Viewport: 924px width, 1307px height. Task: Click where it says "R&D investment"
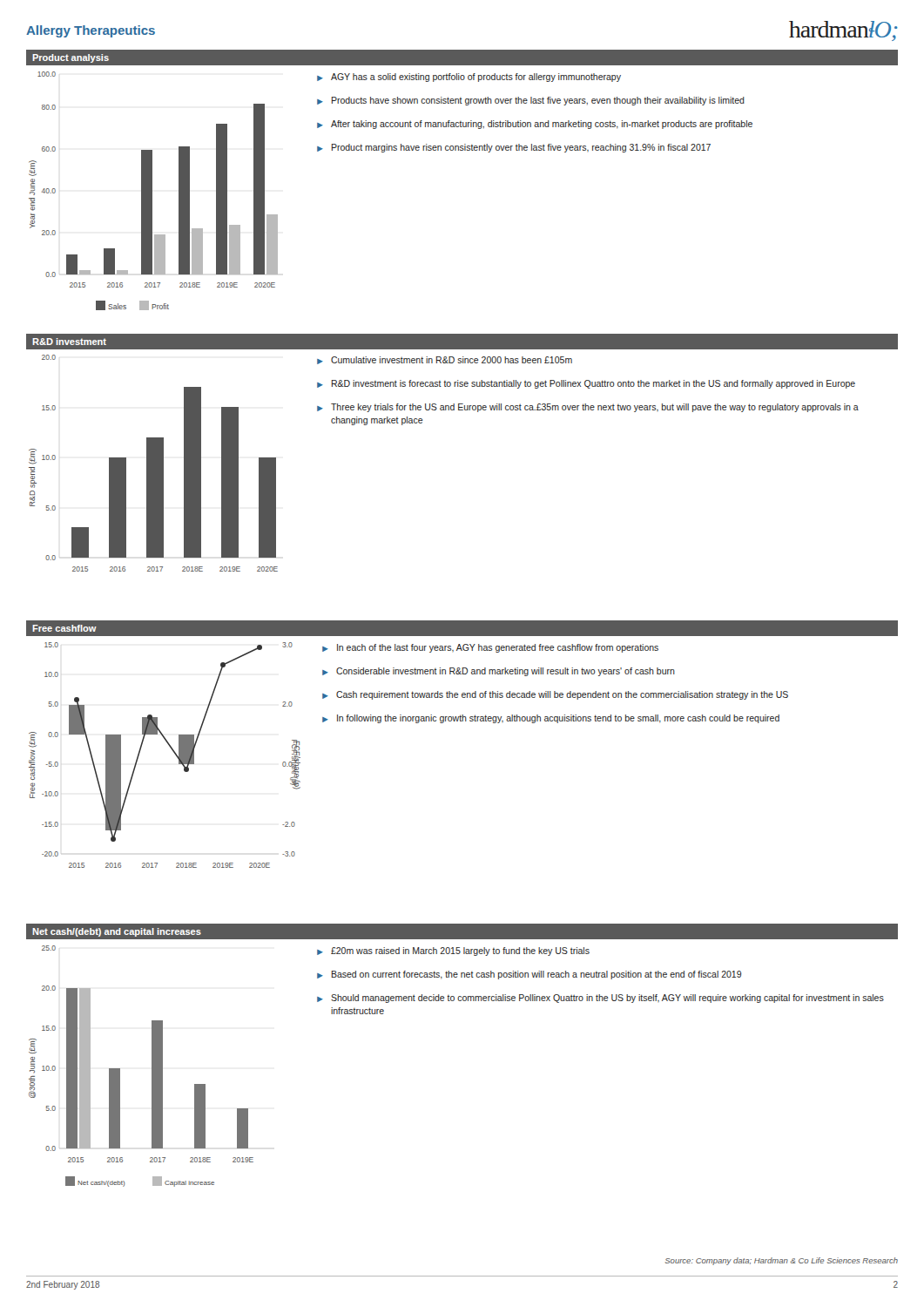(x=69, y=342)
